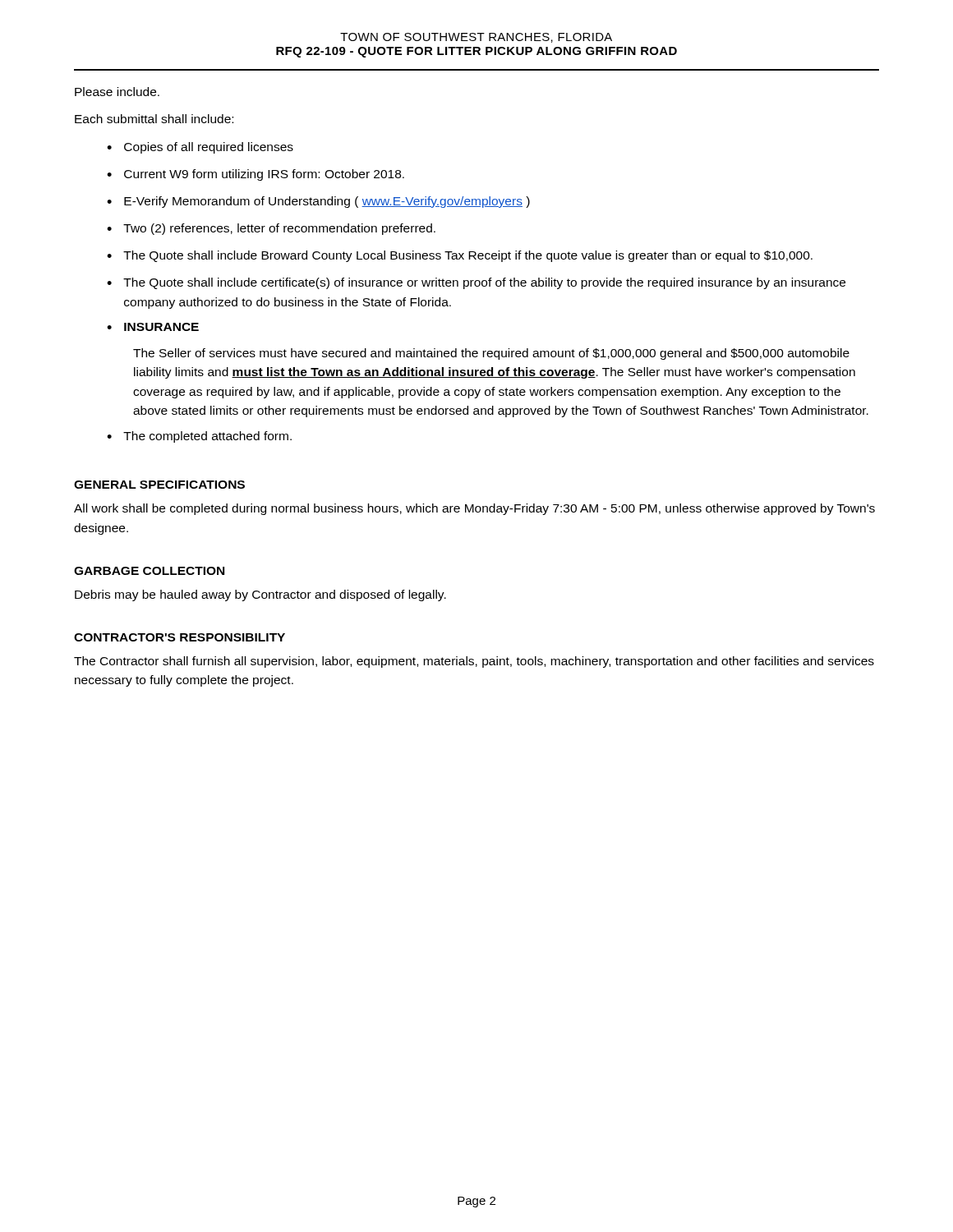The width and height of the screenshot is (953, 1232).
Task: Click where it says "Please include."
Action: pyautogui.click(x=117, y=92)
